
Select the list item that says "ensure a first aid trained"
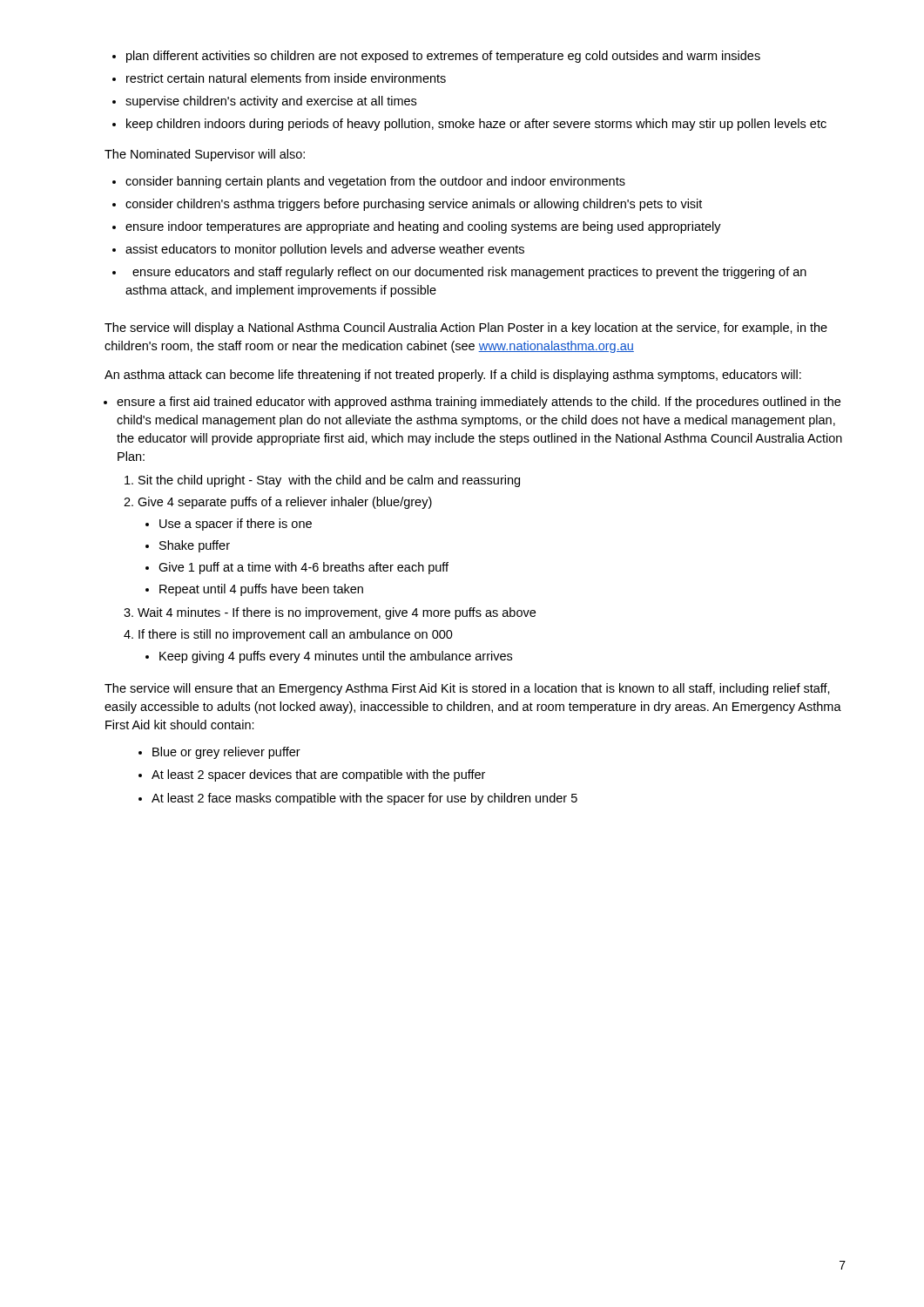point(472,403)
